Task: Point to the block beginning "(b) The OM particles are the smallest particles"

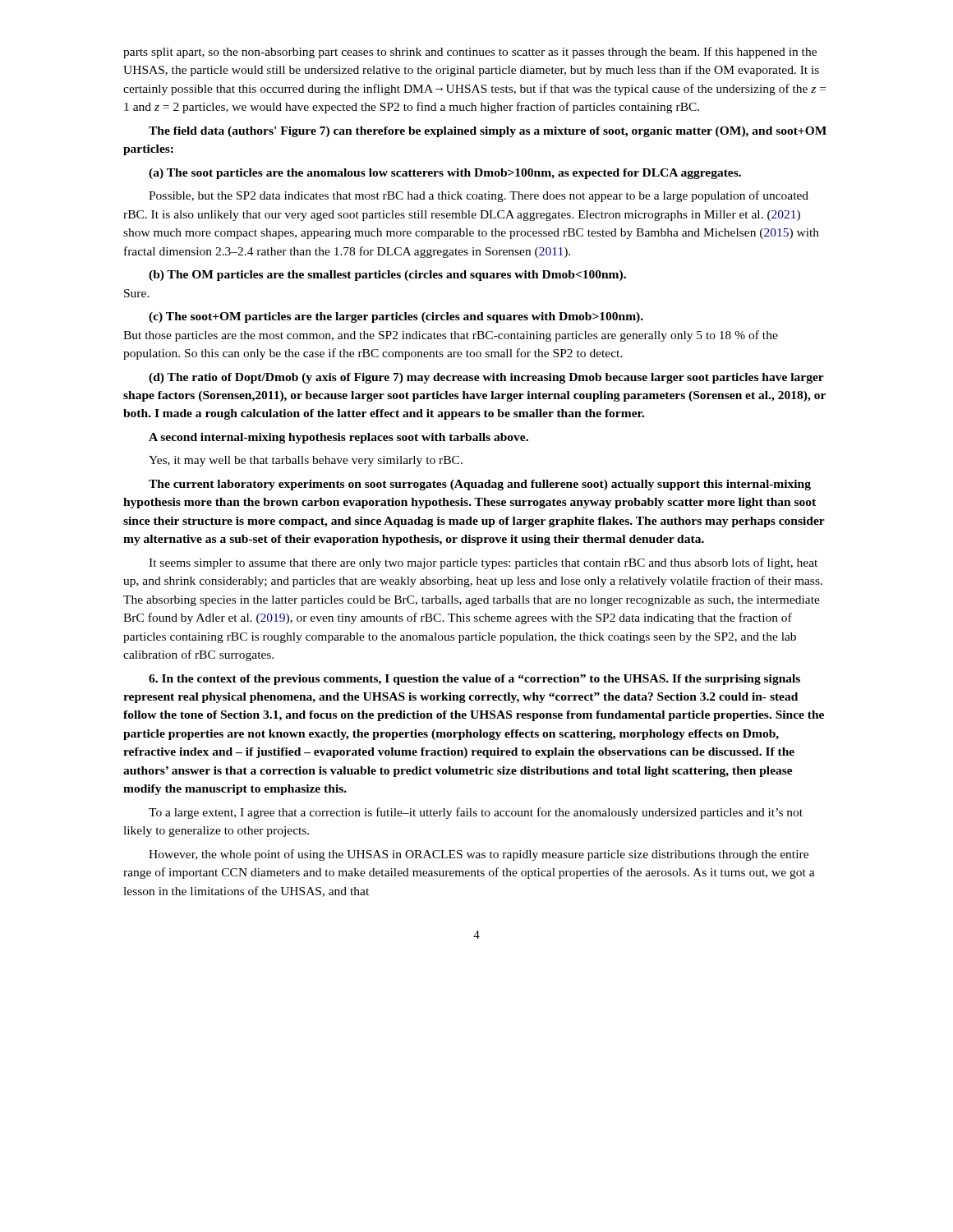Action: tap(476, 284)
